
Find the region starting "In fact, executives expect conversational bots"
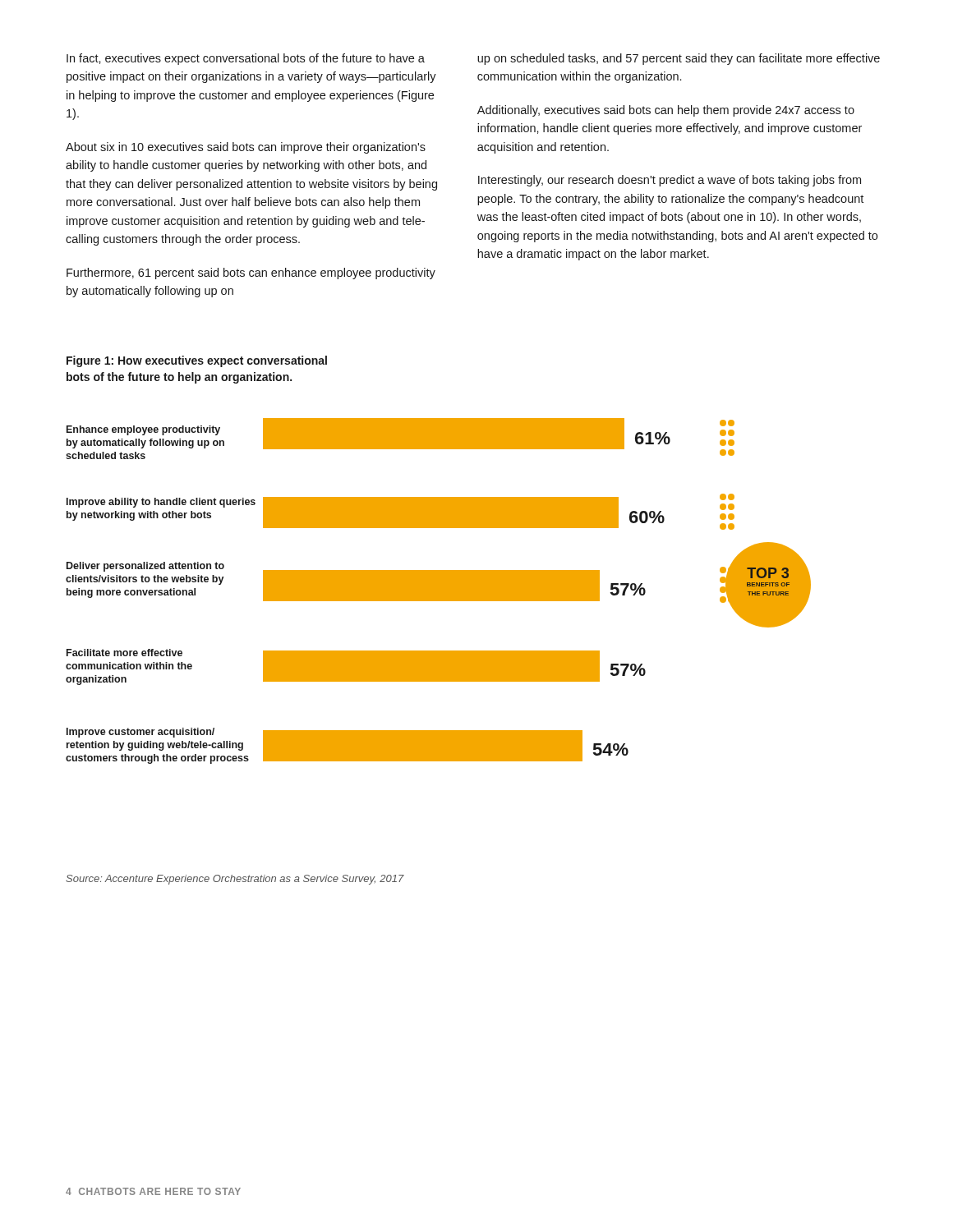point(255,175)
